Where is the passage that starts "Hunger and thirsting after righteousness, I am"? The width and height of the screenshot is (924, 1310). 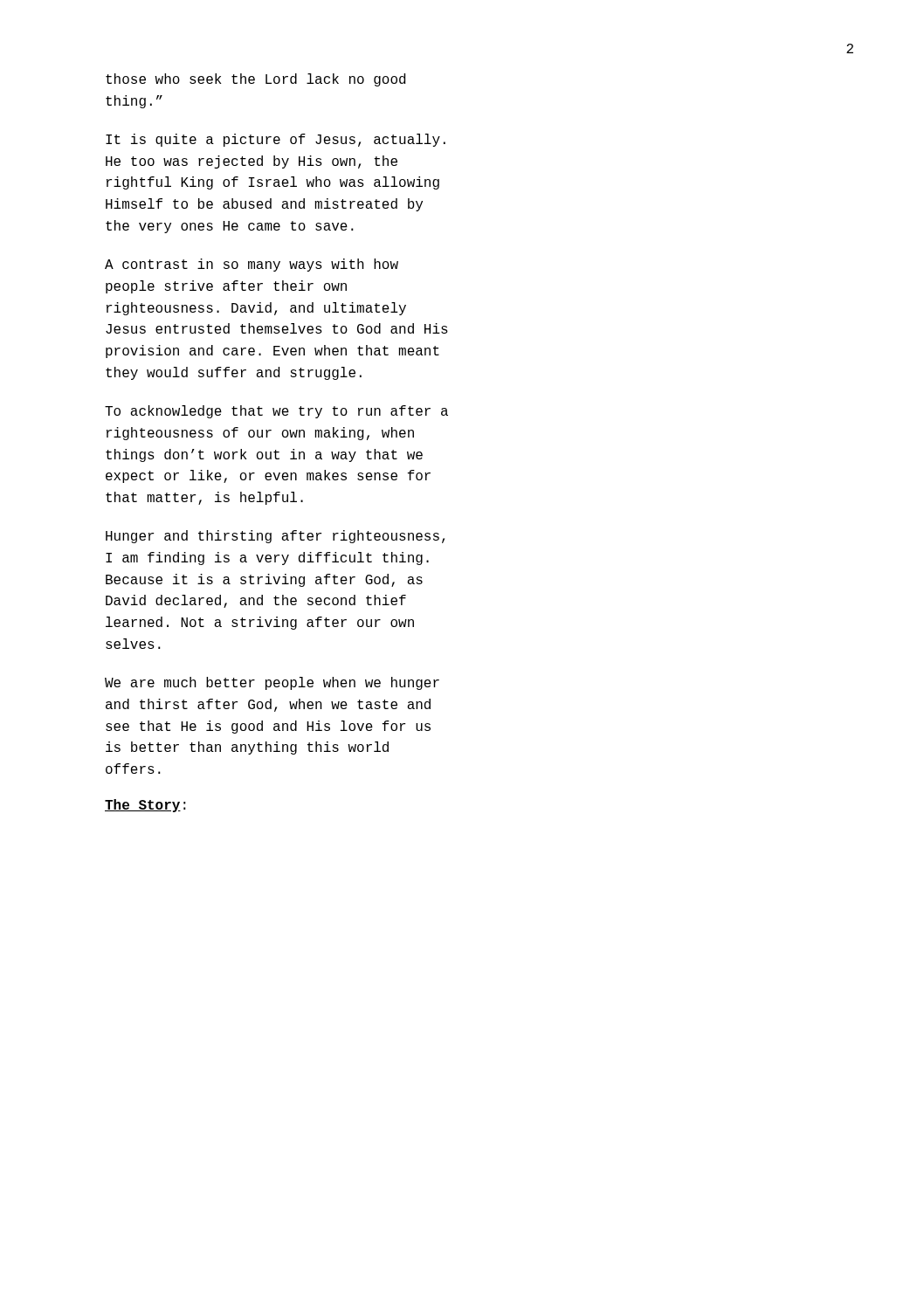[277, 591]
